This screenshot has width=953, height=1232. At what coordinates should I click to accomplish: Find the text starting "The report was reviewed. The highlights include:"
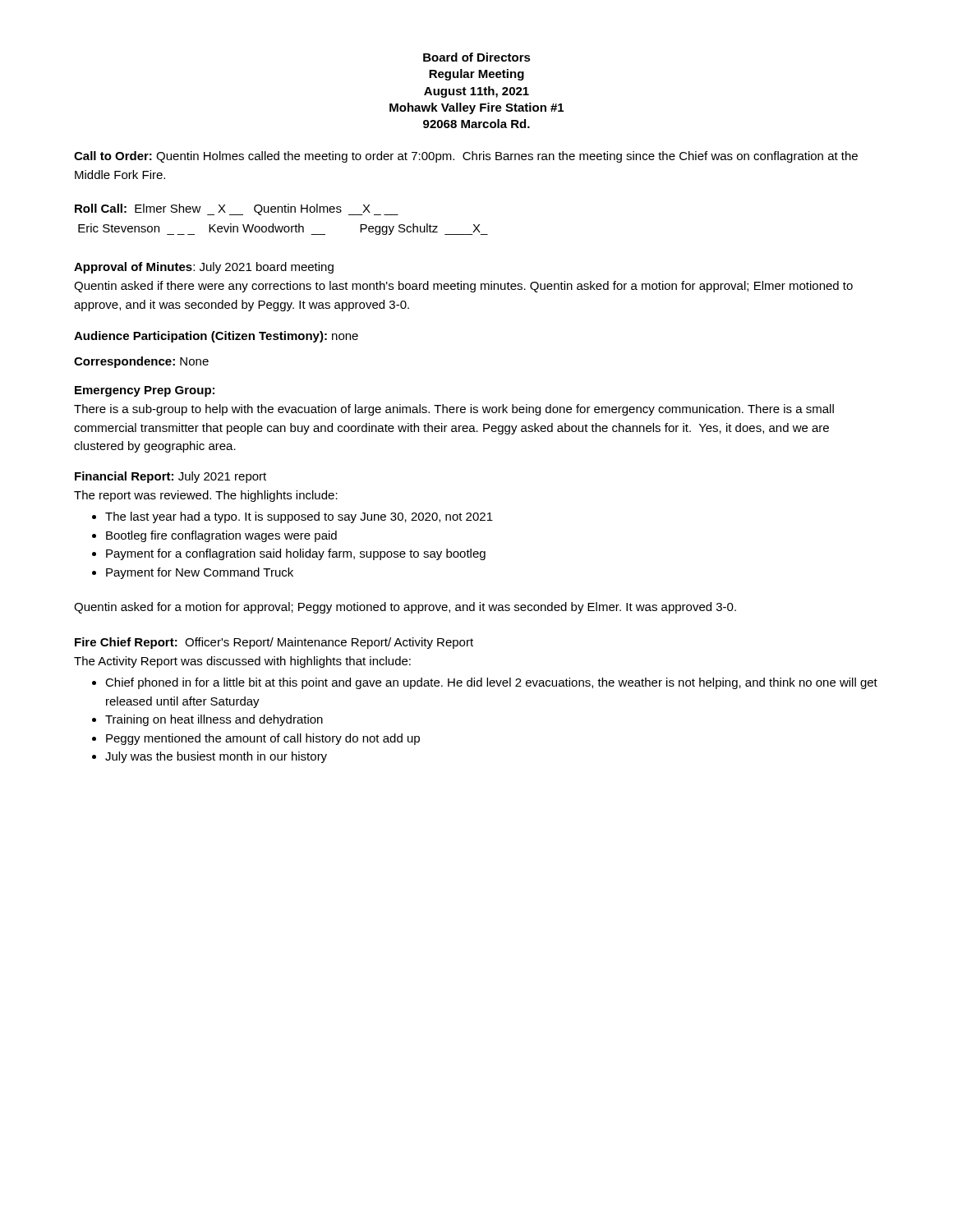[x=206, y=495]
